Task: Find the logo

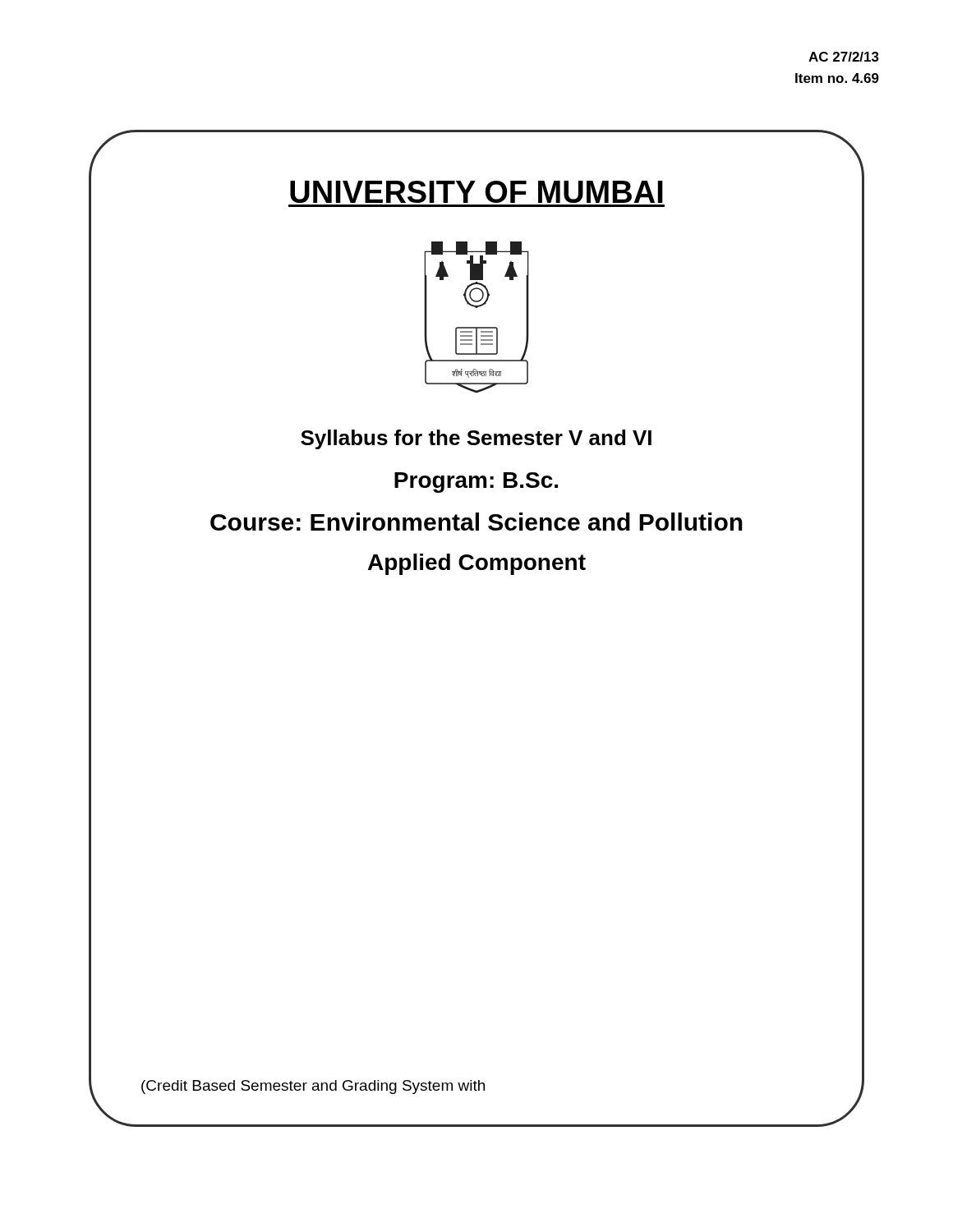Action: pos(476,321)
